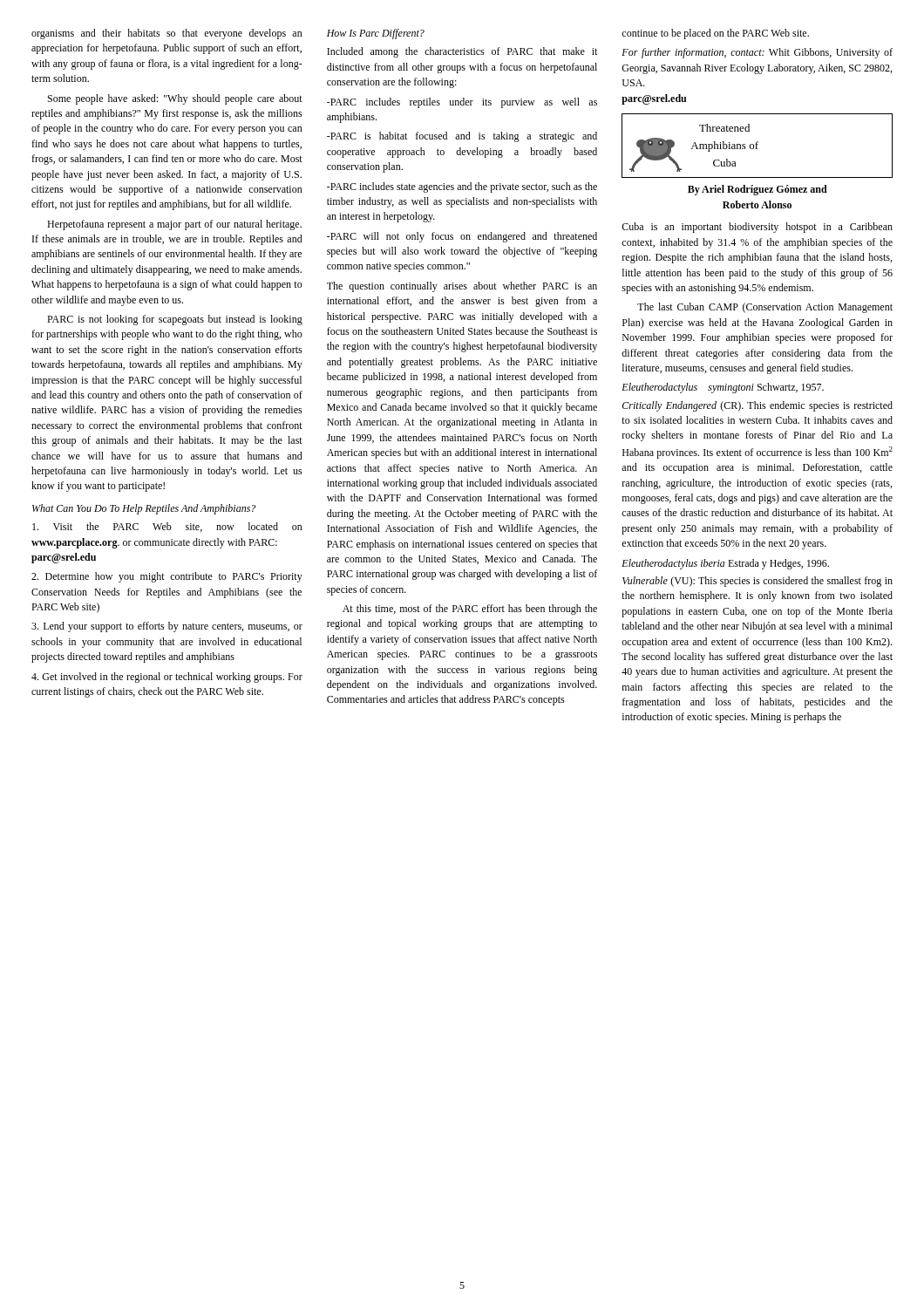Click on the element starting "For further information,"
The height and width of the screenshot is (1308, 924).
pyautogui.click(x=757, y=76)
